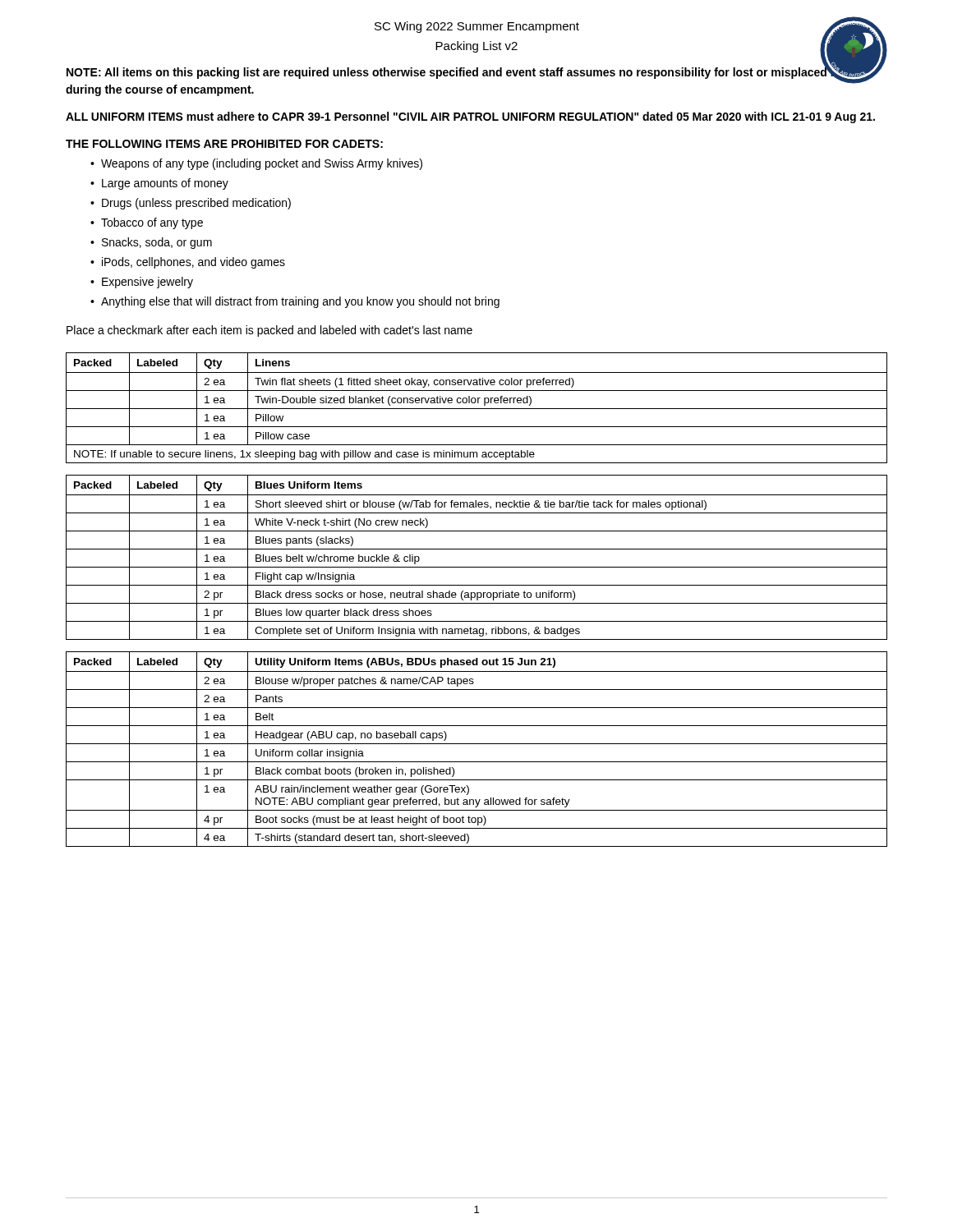953x1232 pixels.
Task: Click on the list item with the text "•Drugs (unless prescribed medication)"
Action: [191, 203]
